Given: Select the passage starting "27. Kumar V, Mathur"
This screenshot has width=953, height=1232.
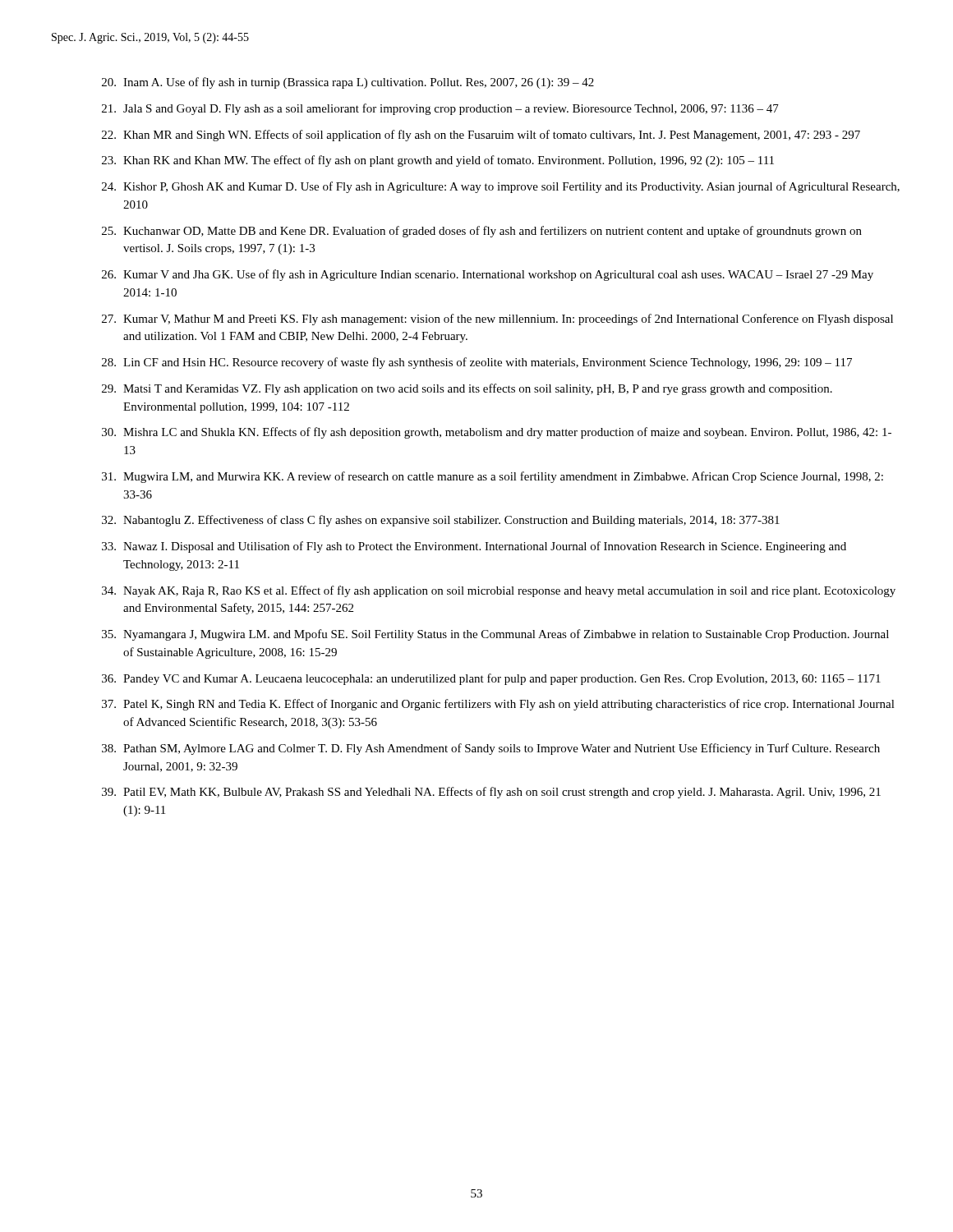Looking at the screenshot, I should point(492,328).
